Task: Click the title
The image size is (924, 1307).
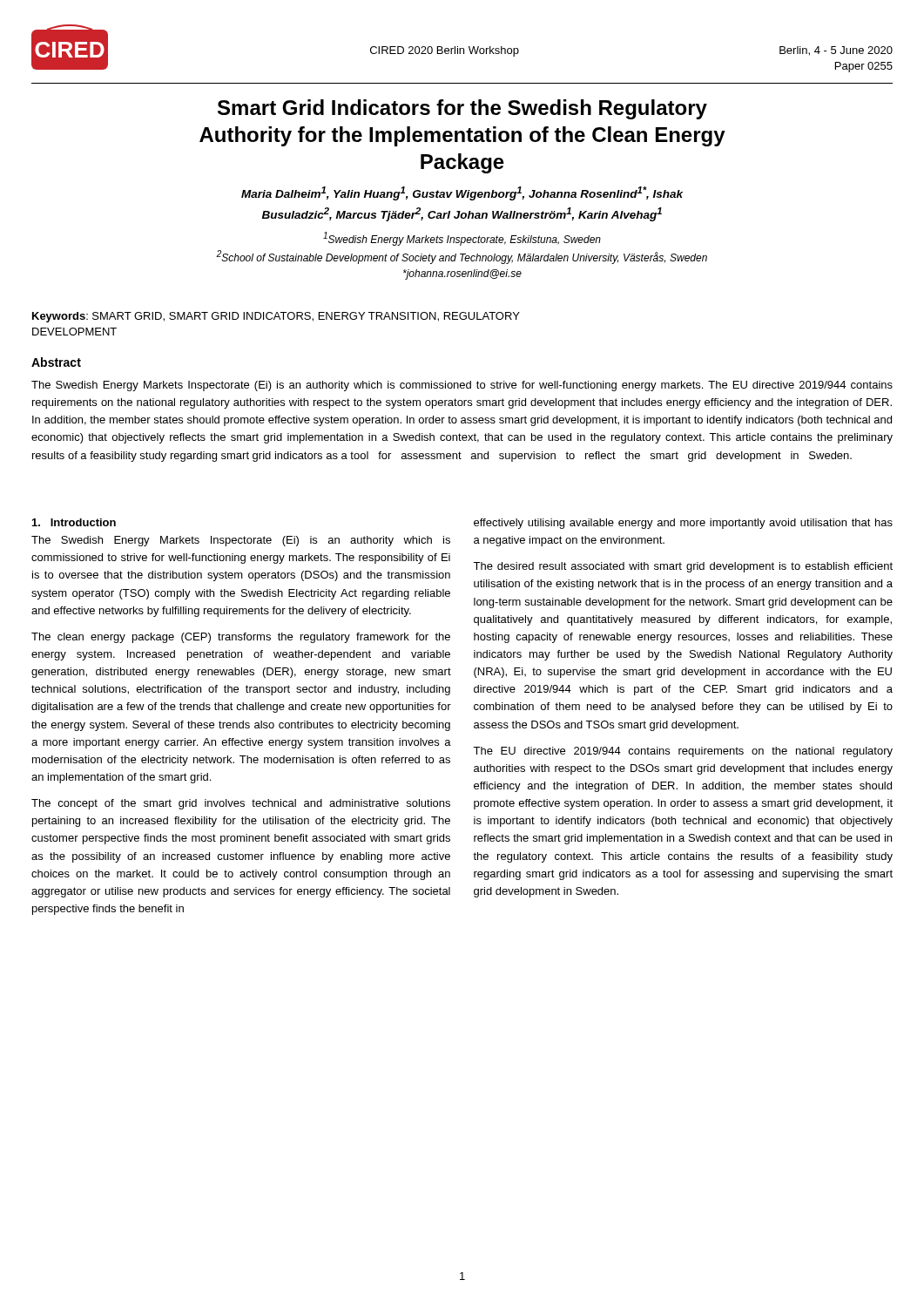Action: point(462,135)
